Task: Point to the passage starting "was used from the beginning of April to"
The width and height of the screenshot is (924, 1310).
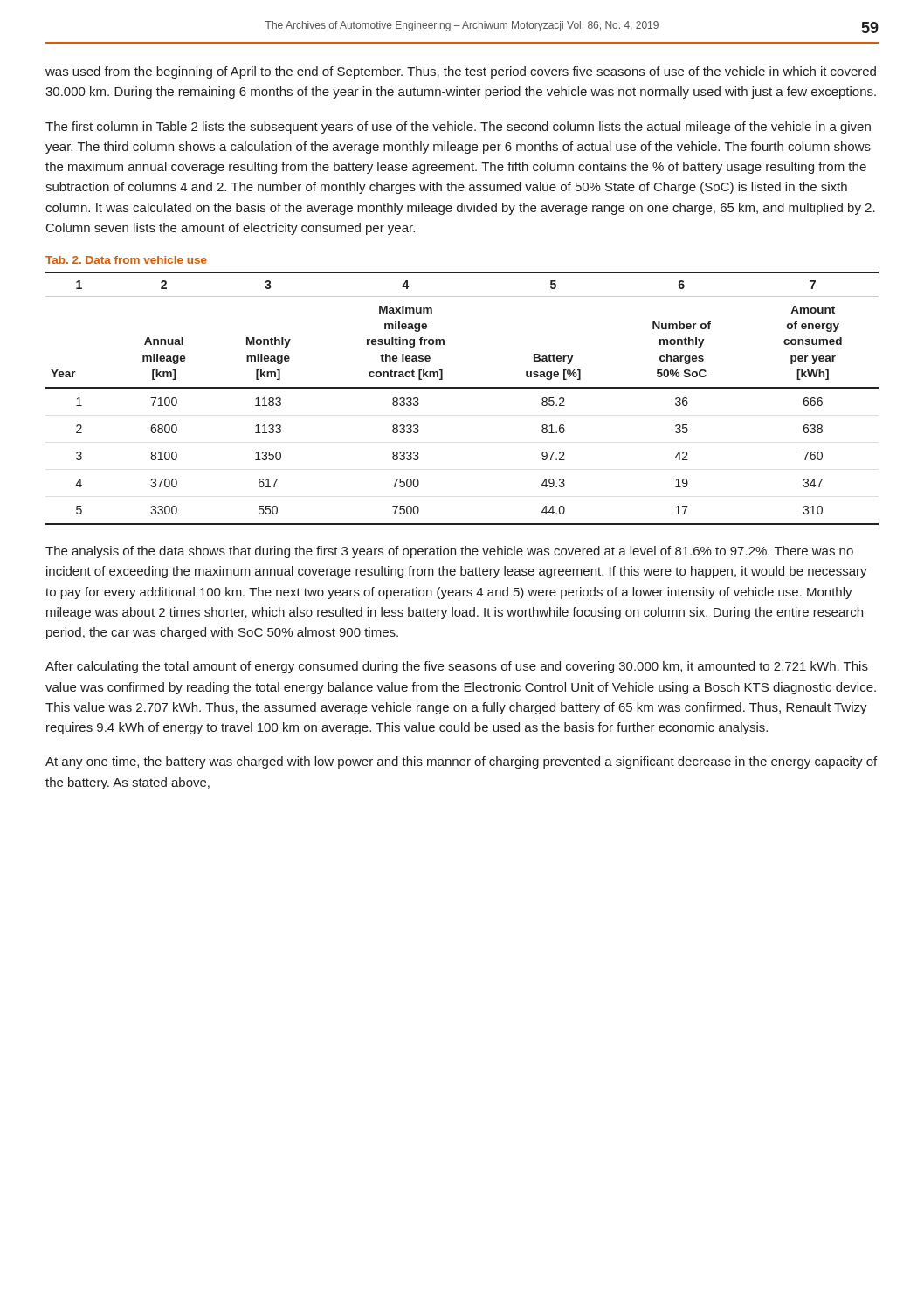Action: click(x=461, y=81)
